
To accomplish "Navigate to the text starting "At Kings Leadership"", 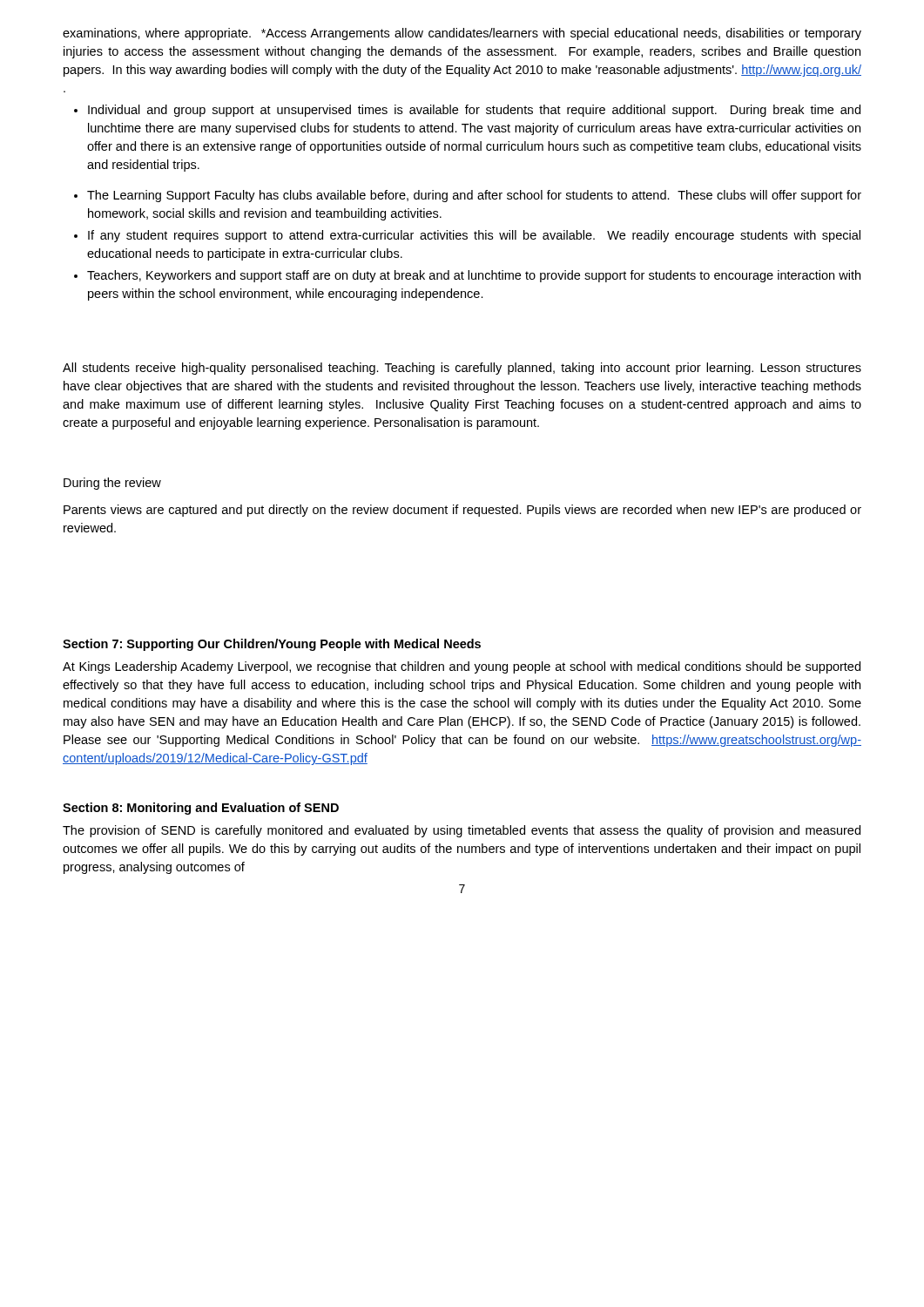I will click(462, 713).
